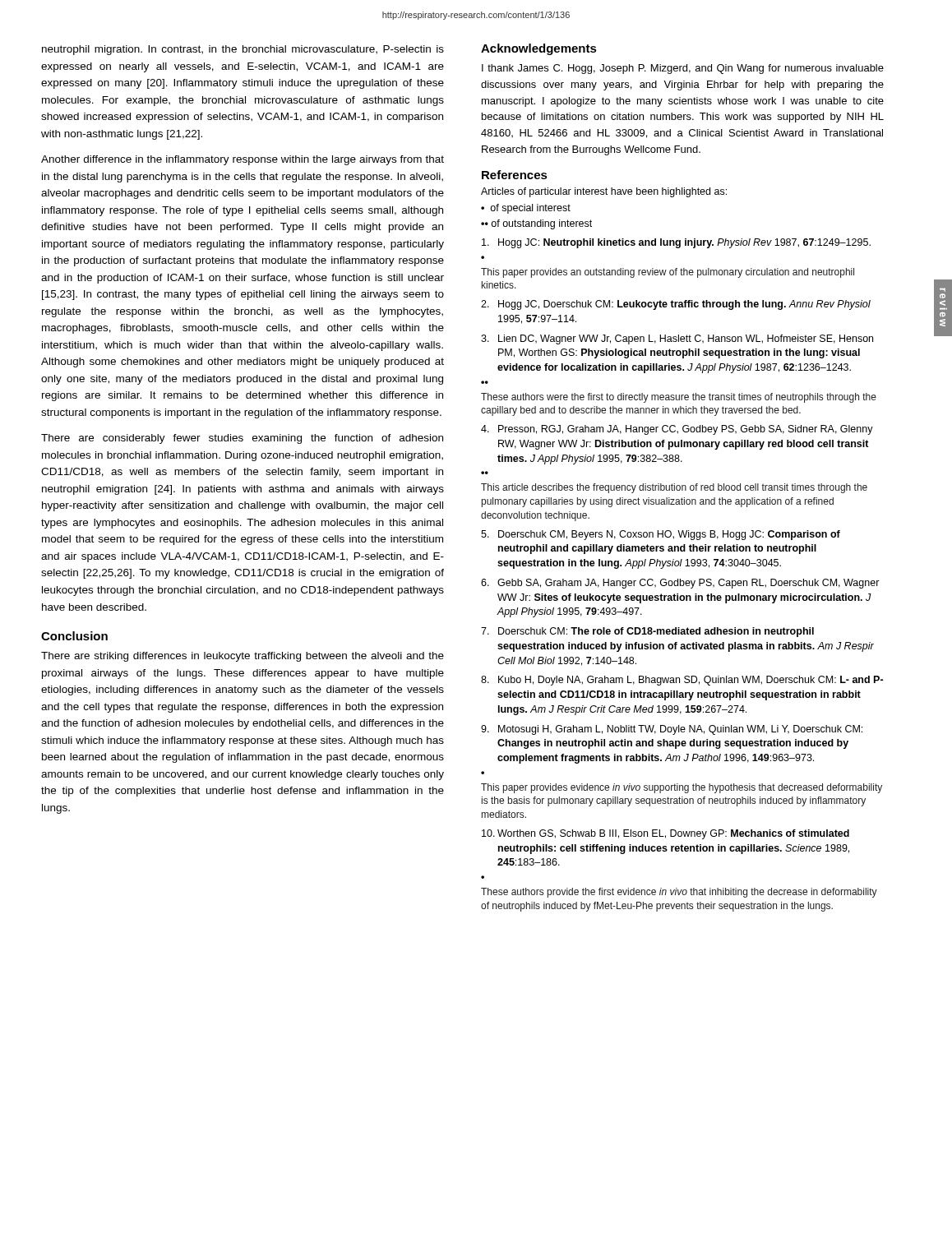Image resolution: width=952 pixels, height=1233 pixels.
Task: Find the block on this page that starts "4. Presson, RGJ, Graham JA, Hanger"
Action: (x=682, y=473)
